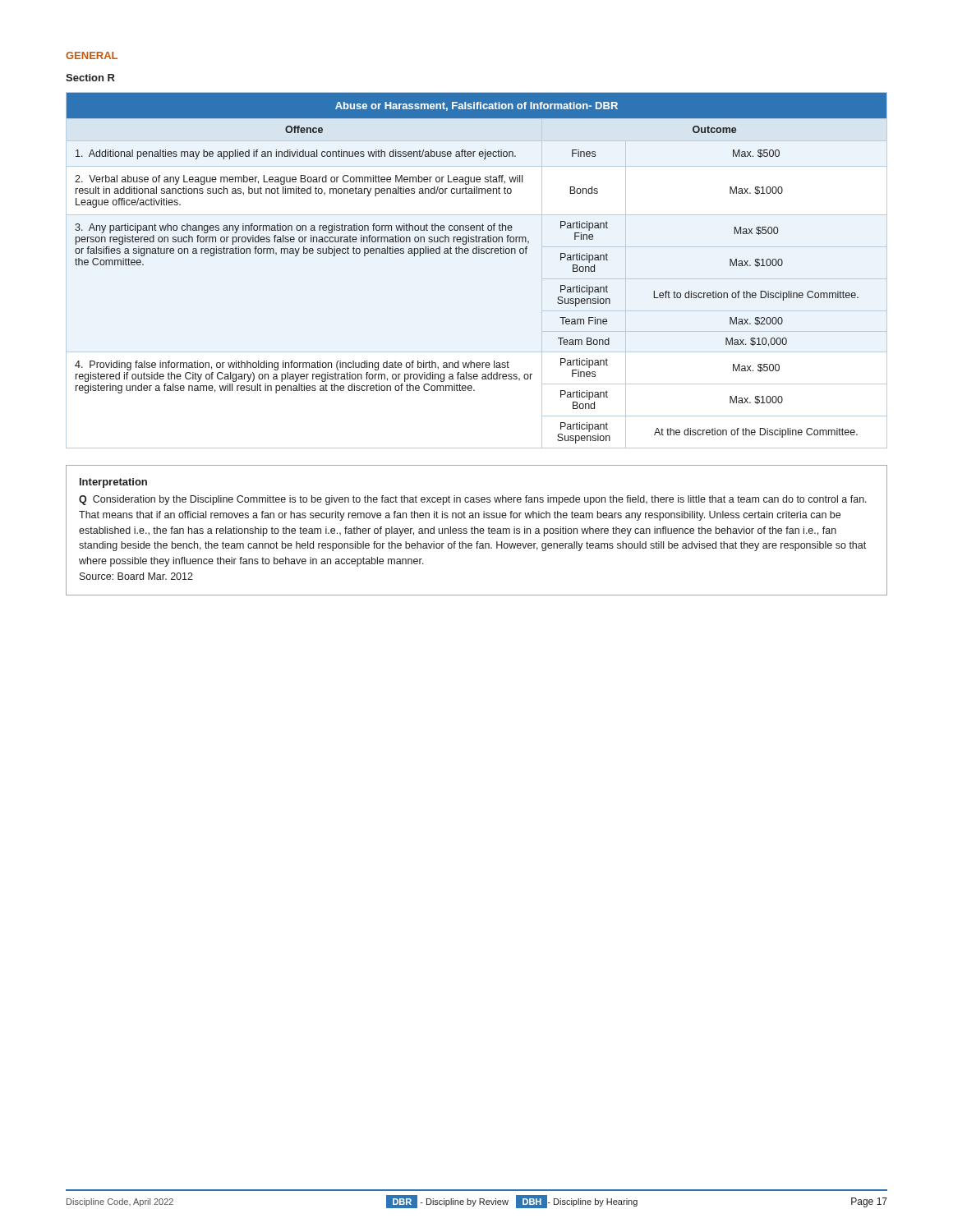Select the block starting "Interpretation Q Consideration by the"

click(476, 530)
